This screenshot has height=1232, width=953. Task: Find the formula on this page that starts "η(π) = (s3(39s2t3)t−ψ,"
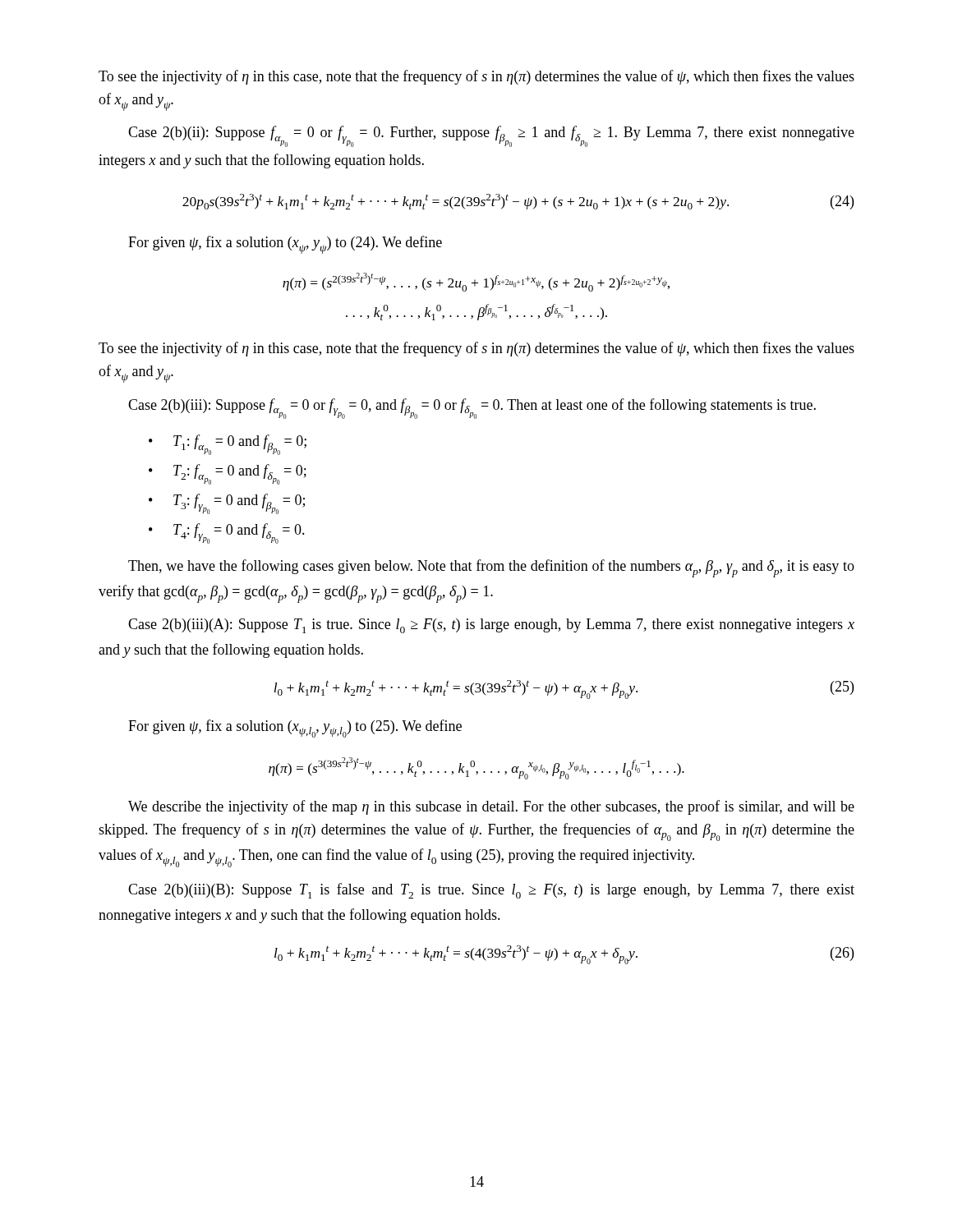click(x=476, y=768)
